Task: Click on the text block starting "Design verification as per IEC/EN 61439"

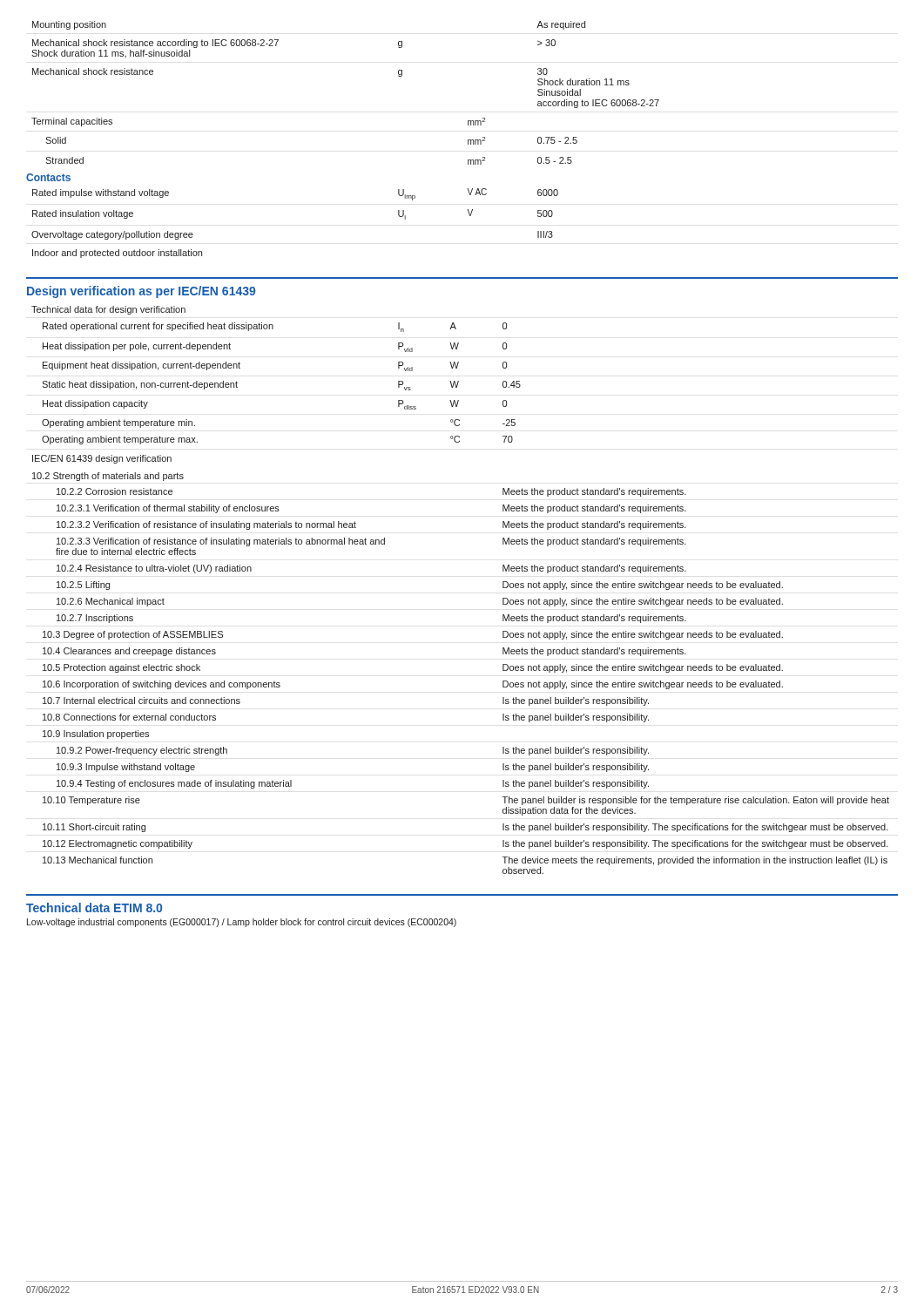Action: click(462, 288)
